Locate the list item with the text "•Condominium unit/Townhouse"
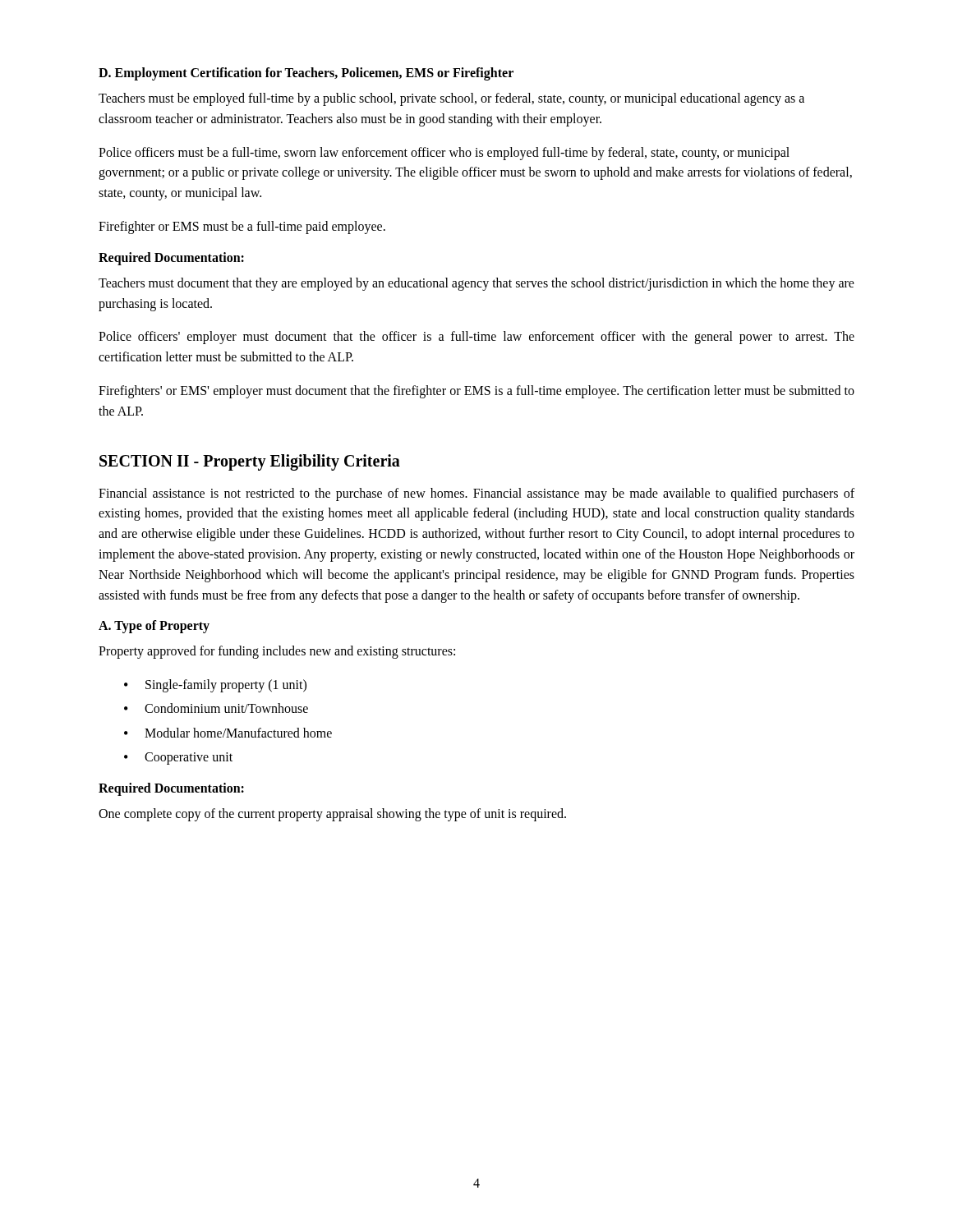 [x=216, y=710]
